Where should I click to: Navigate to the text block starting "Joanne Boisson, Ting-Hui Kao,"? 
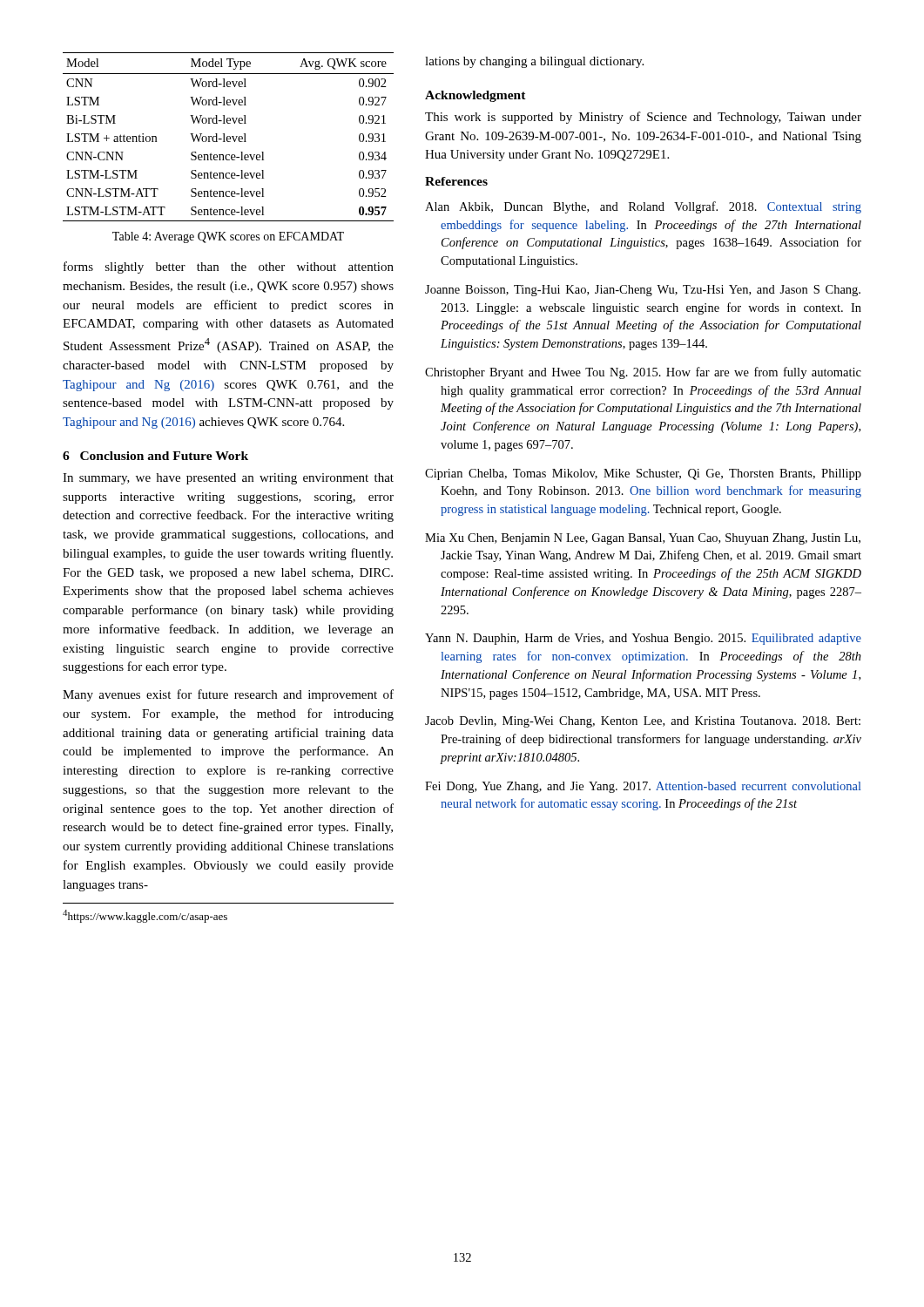point(643,316)
